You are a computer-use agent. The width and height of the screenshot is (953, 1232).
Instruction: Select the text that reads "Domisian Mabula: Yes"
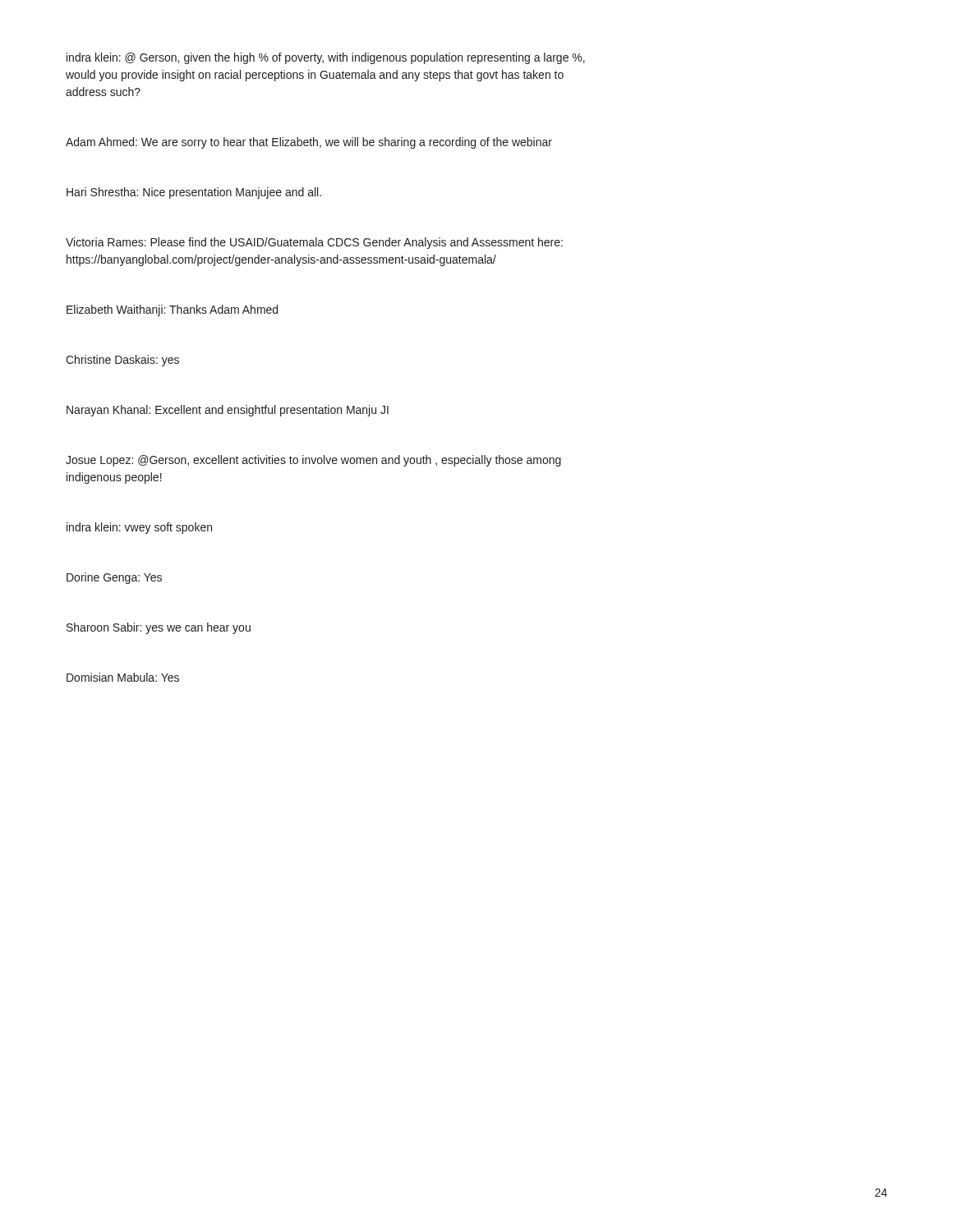coord(123,678)
